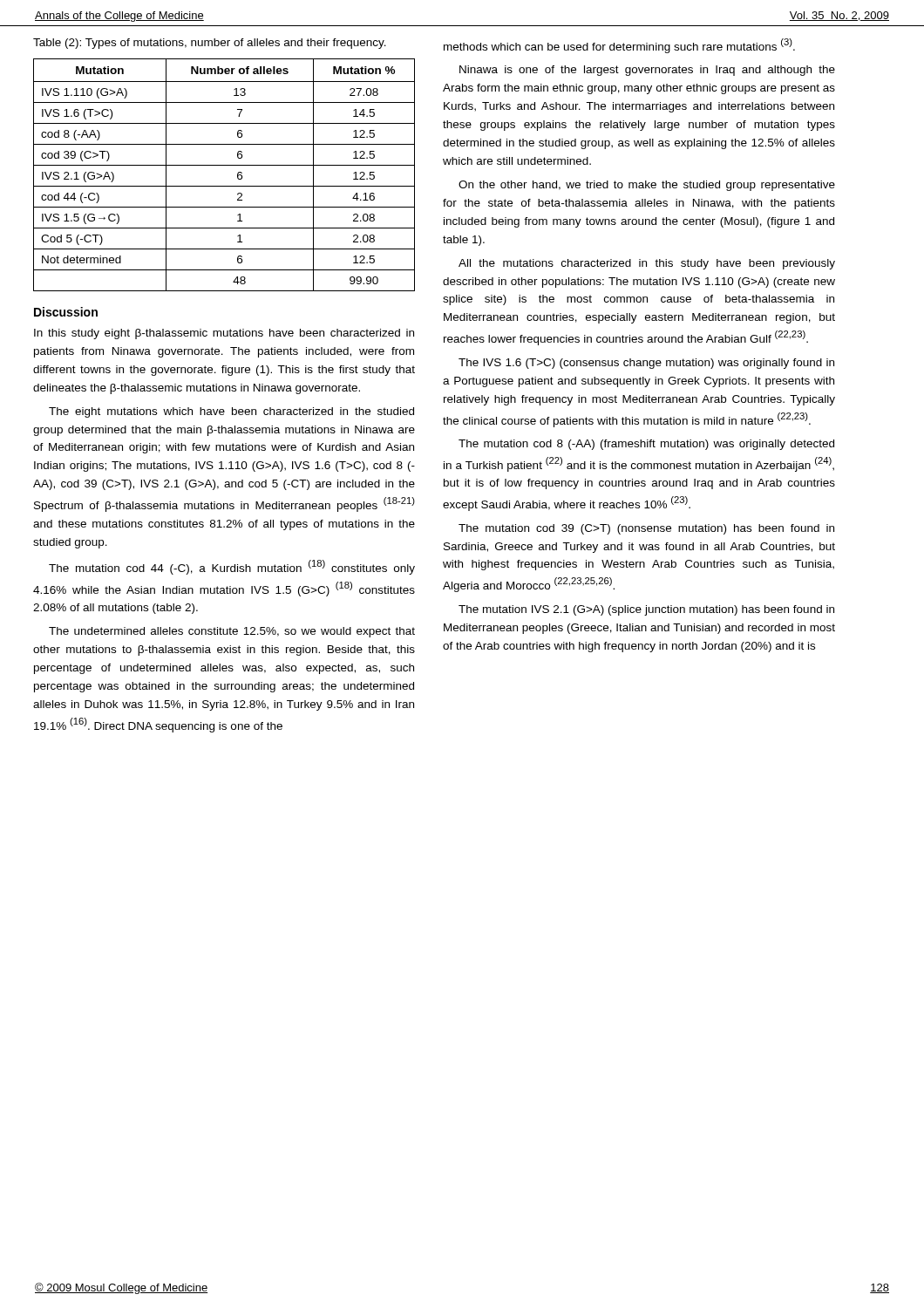Click on the table containing "cod 44 (-C)"
This screenshot has height=1308, width=924.
click(224, 175)
